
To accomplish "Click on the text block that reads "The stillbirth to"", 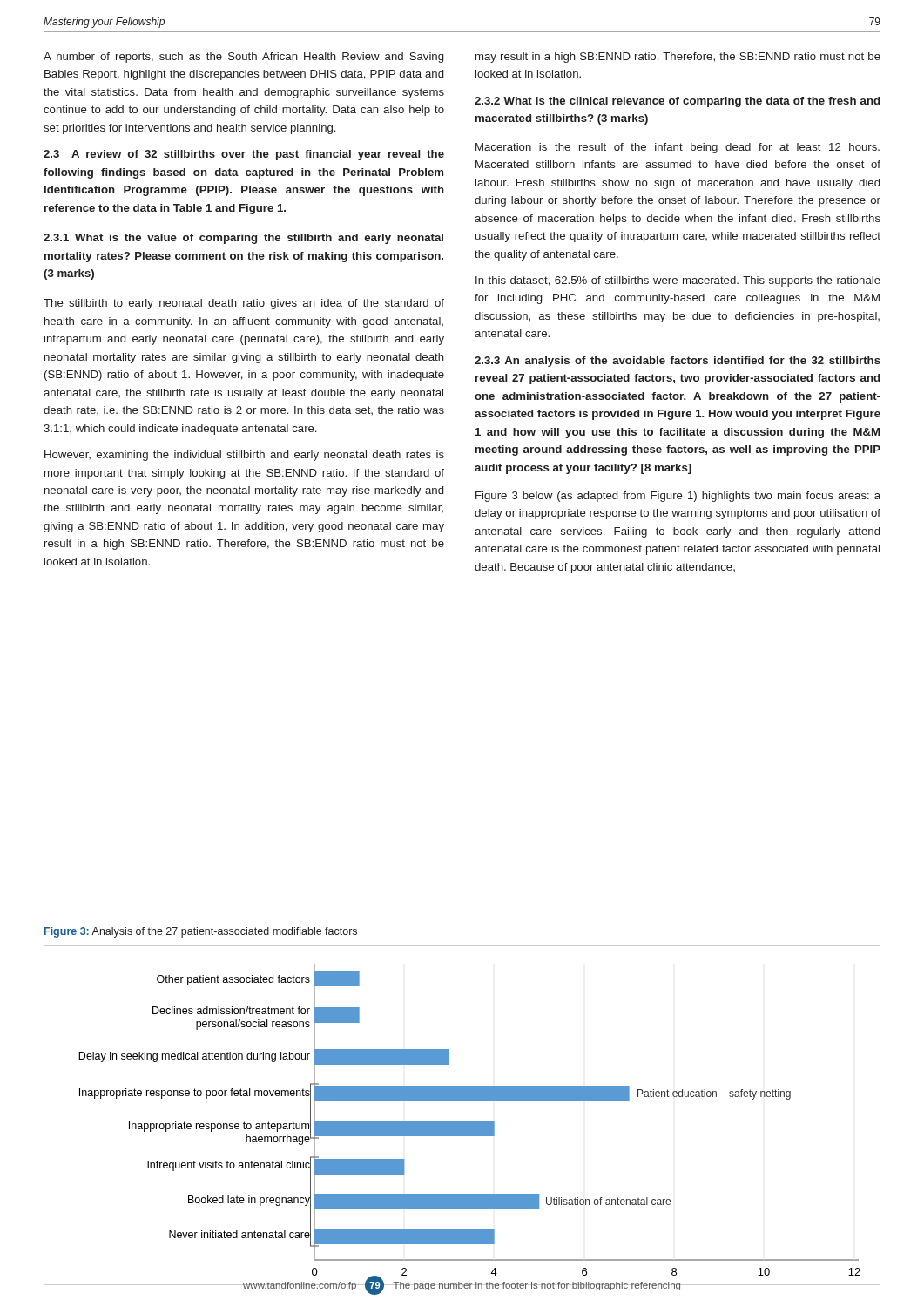I will coord(244,366).
